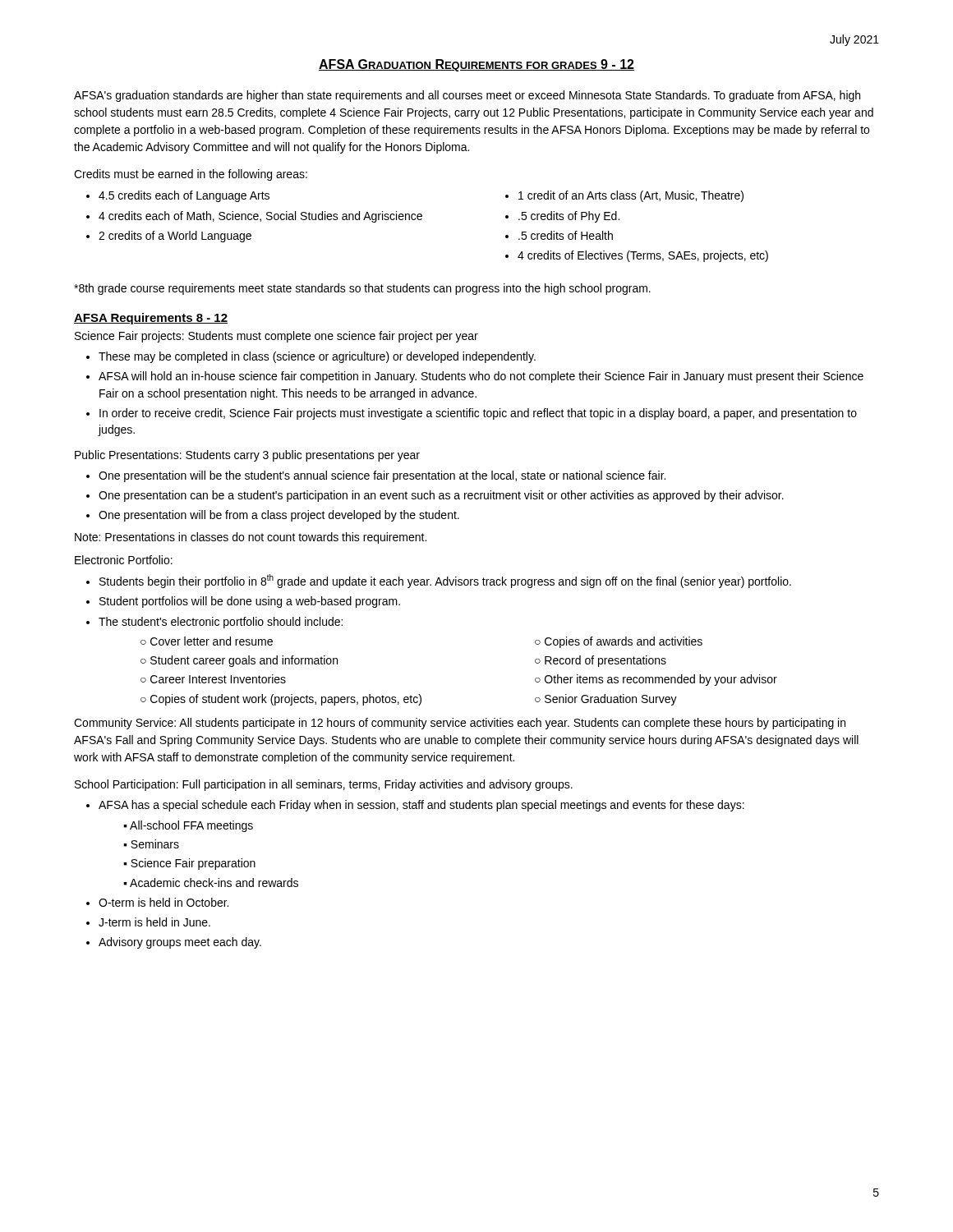This screenshot has width=953, height=1232.
Task: Find "Electronic Portfolio:" on this page
Action: (124, 560)
